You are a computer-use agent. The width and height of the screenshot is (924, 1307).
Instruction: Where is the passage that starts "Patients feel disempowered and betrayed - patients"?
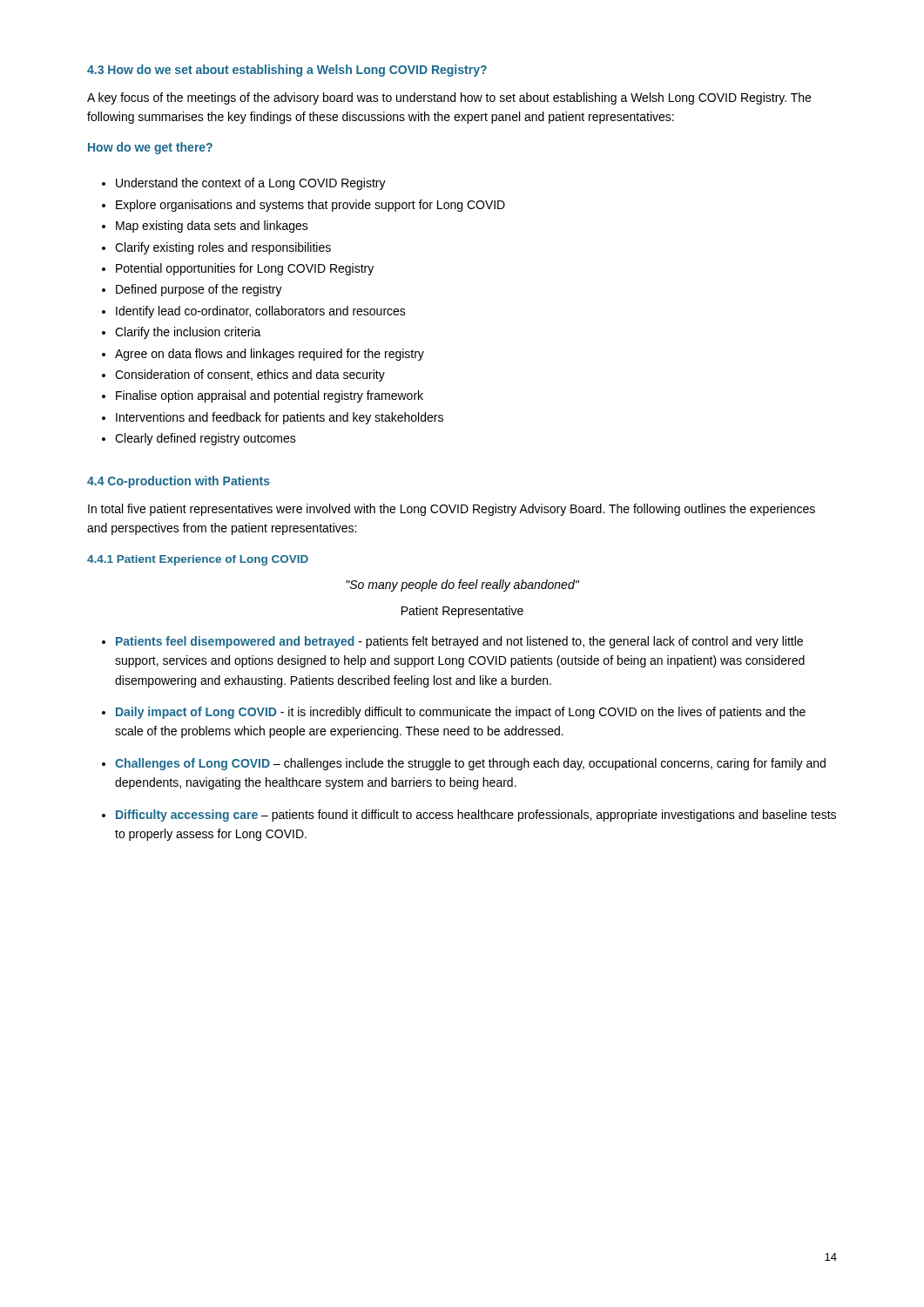pos(476,661)
